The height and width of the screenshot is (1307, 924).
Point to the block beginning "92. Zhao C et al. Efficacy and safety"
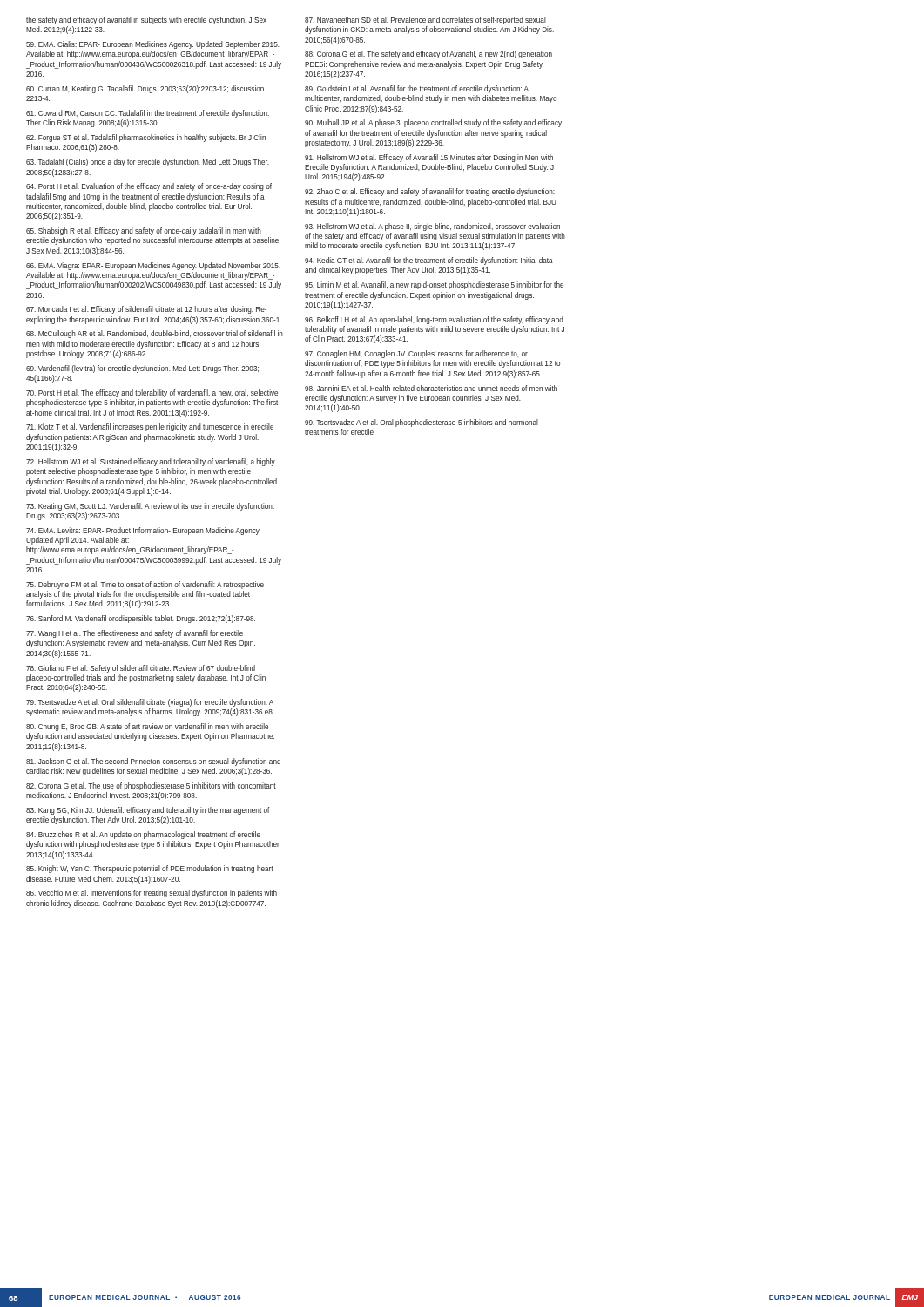[431, 202]
